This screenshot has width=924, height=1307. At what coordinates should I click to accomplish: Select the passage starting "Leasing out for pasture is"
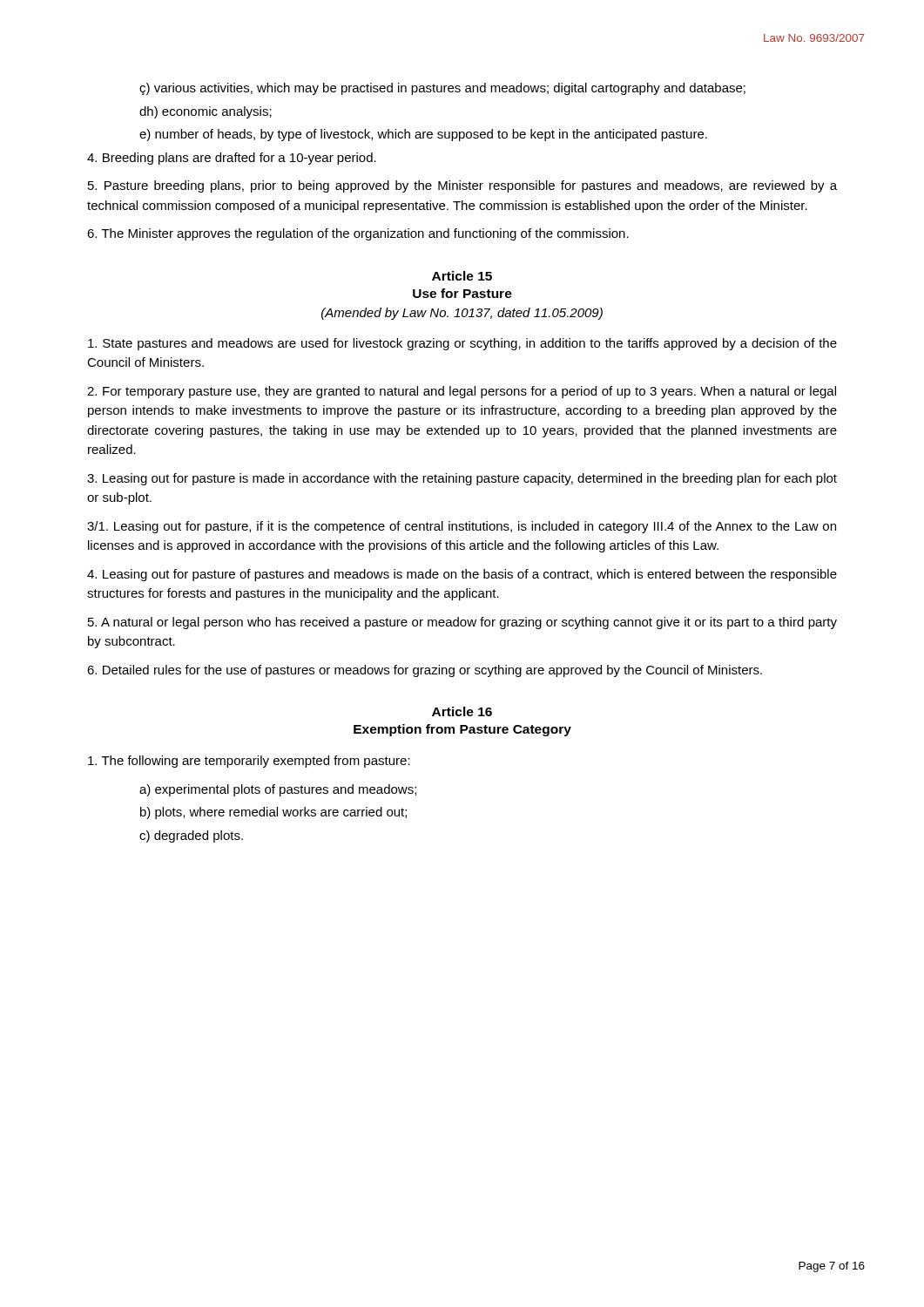click(x=462, y=487)
